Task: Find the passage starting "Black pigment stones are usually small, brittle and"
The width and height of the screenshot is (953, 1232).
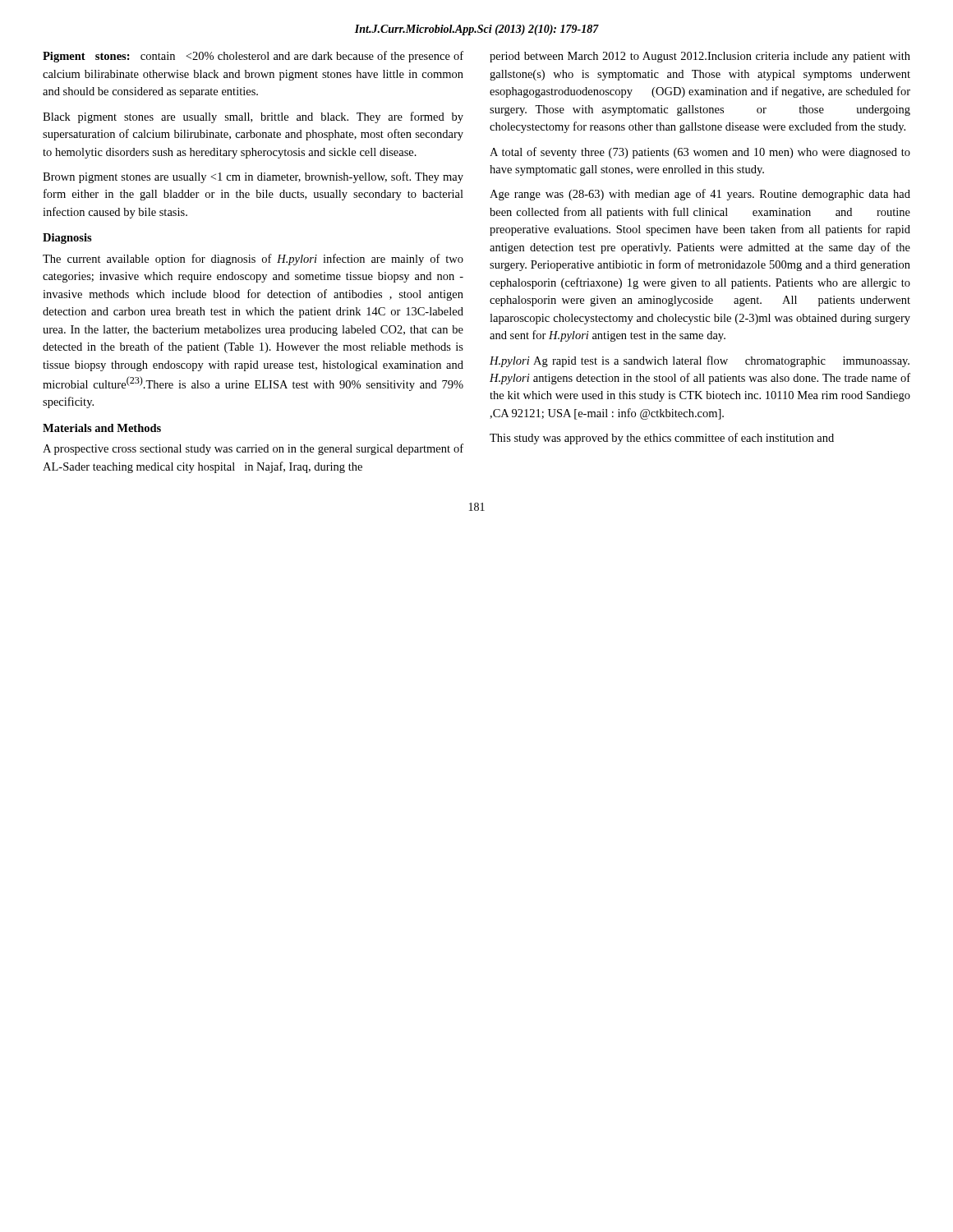Action: [253, 134]
